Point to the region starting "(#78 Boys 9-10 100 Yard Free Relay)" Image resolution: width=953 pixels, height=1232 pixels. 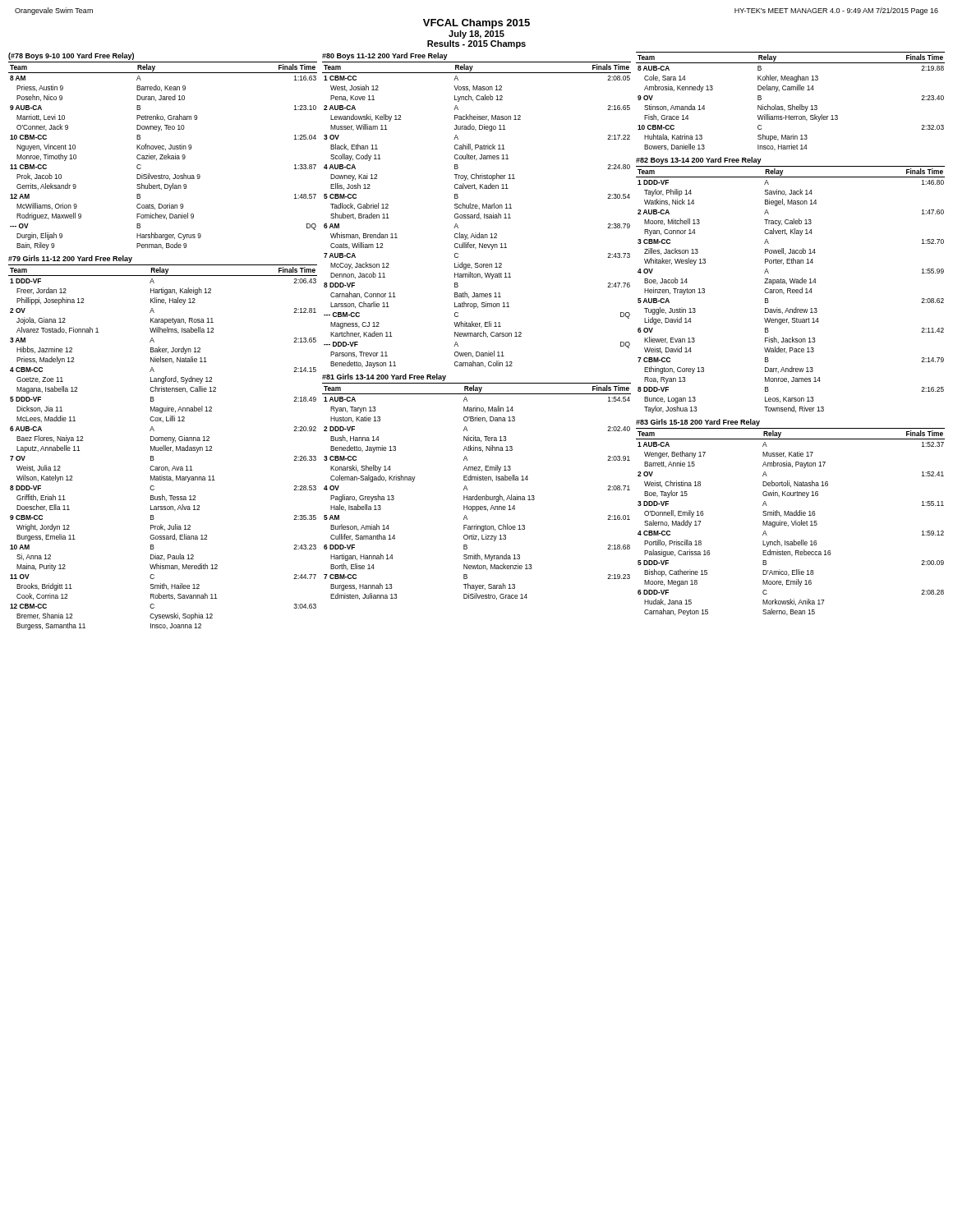tap(71, 56)
